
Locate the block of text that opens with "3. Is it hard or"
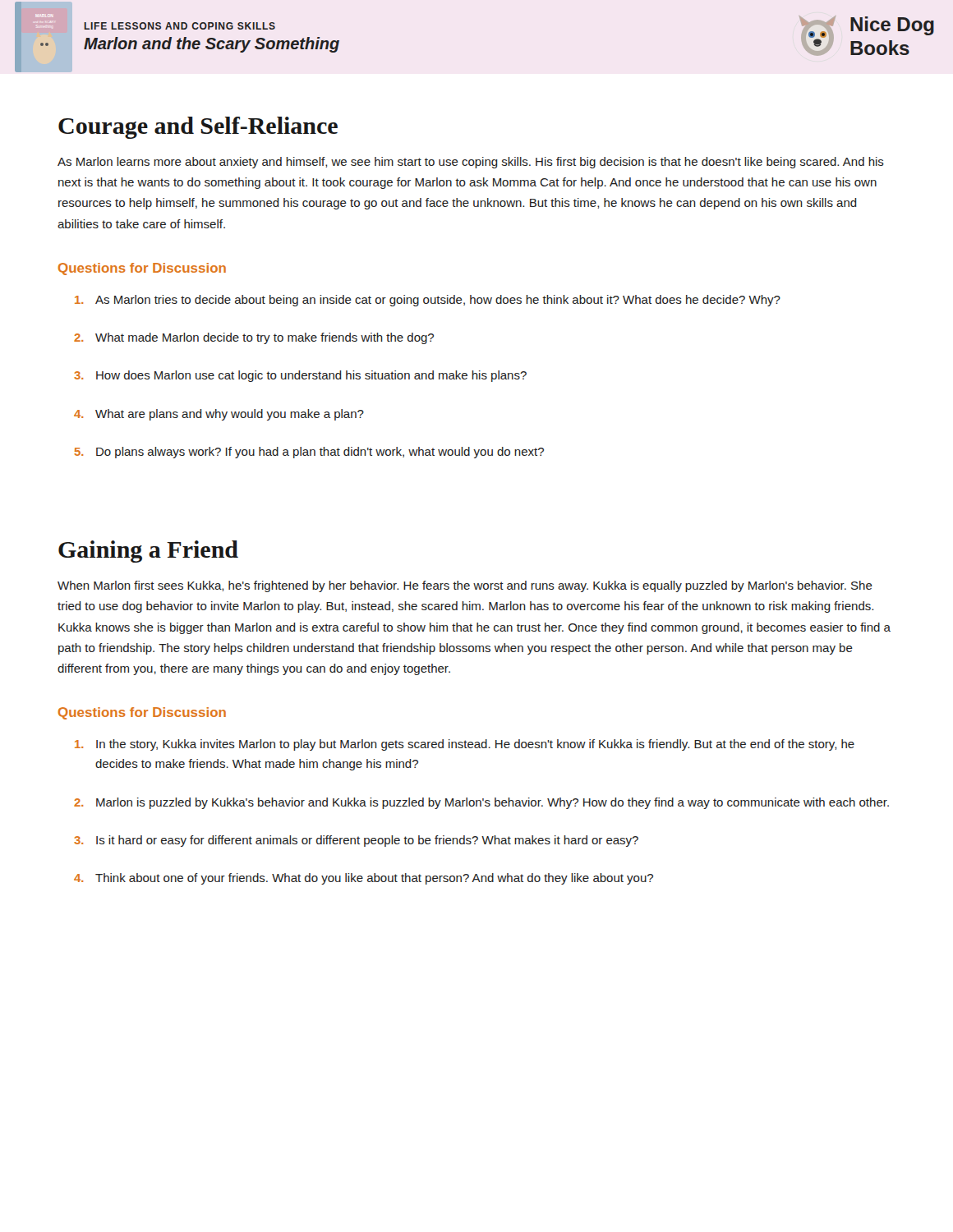(356, 840)
